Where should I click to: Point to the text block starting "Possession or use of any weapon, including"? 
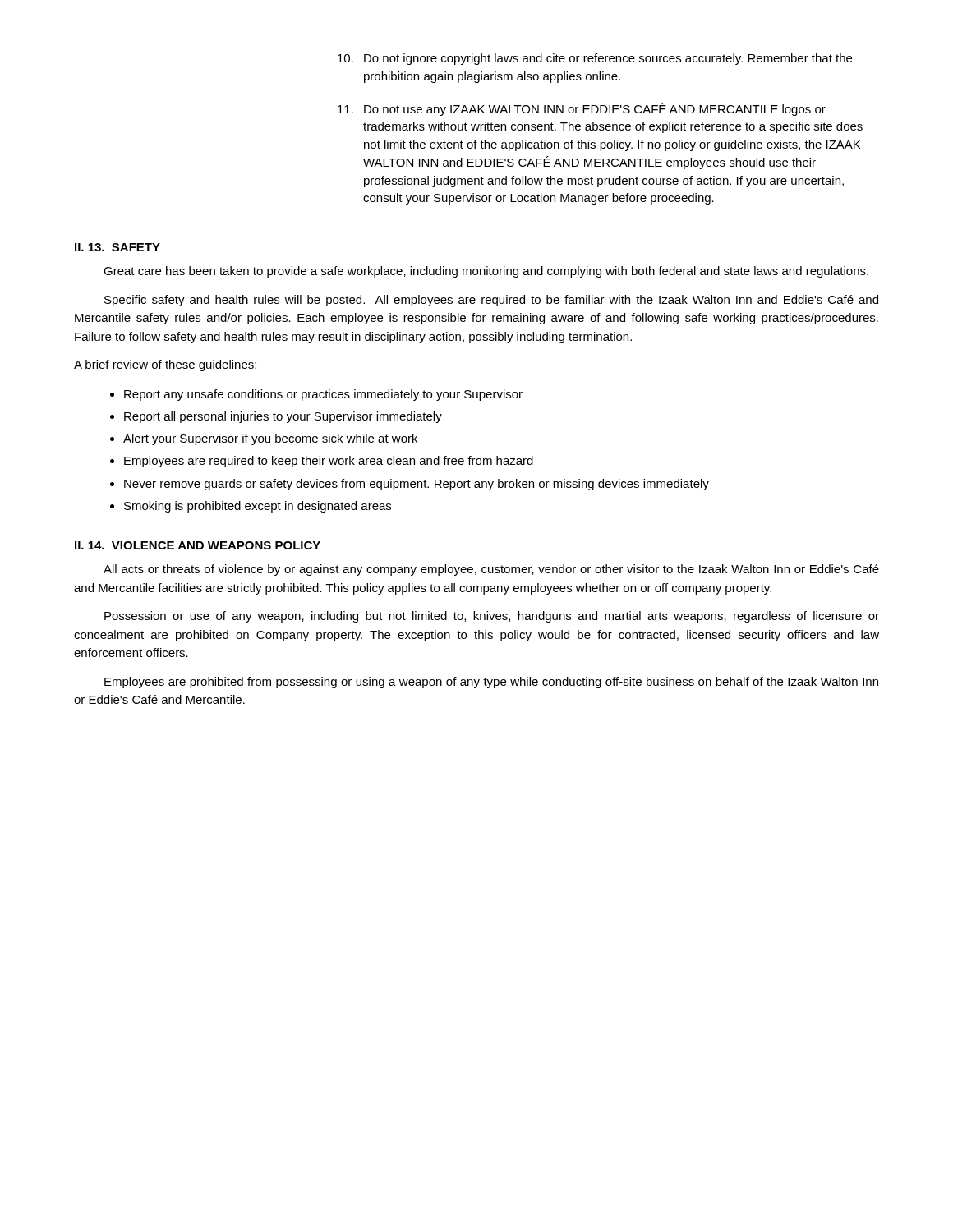click(x=476, y=634)
